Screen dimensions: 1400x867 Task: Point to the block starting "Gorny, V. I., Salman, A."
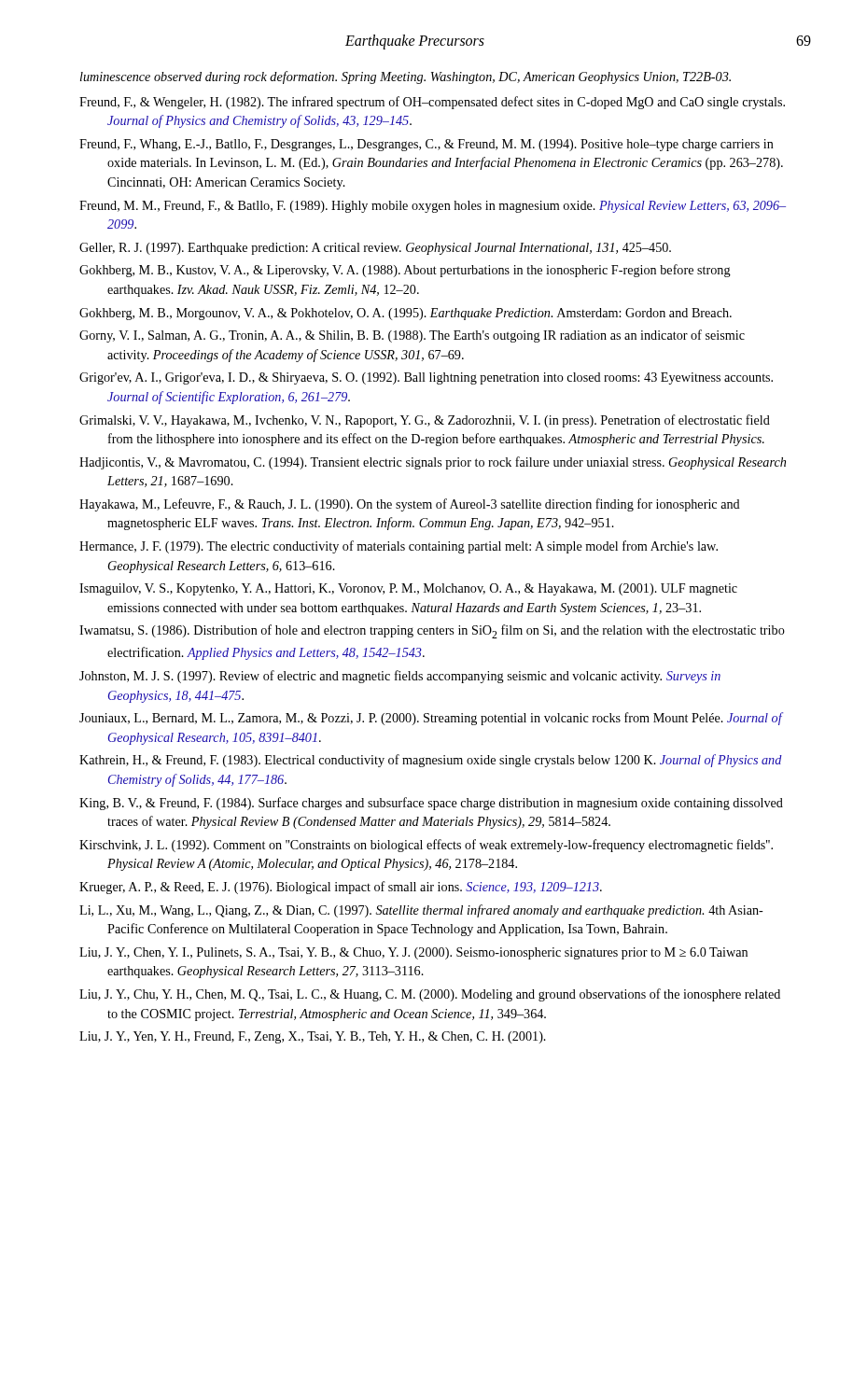pyautogui.click(x=412, y=345)
